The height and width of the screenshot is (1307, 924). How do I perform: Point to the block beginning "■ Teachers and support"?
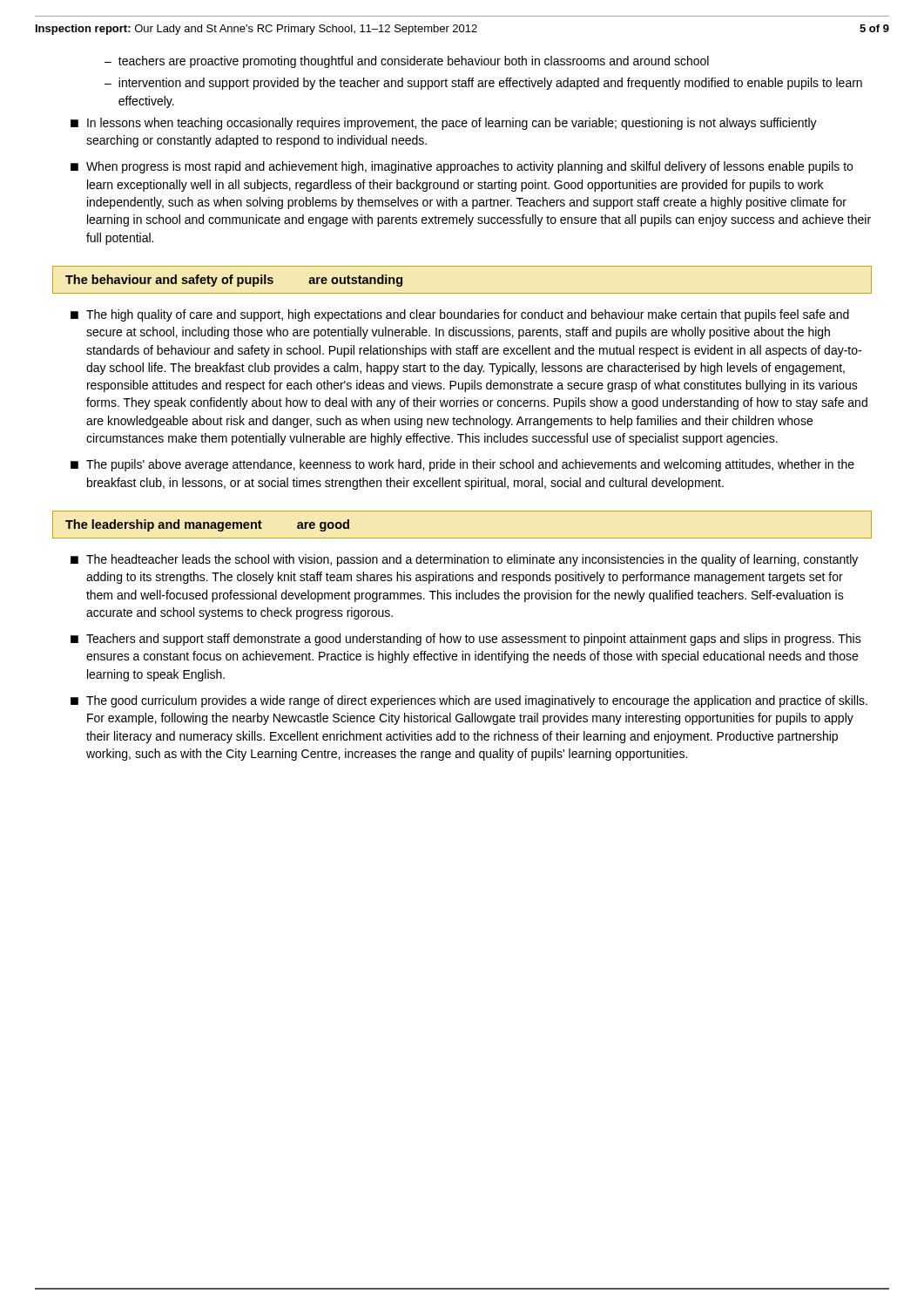pyautogui.click(x=471, y=657)
